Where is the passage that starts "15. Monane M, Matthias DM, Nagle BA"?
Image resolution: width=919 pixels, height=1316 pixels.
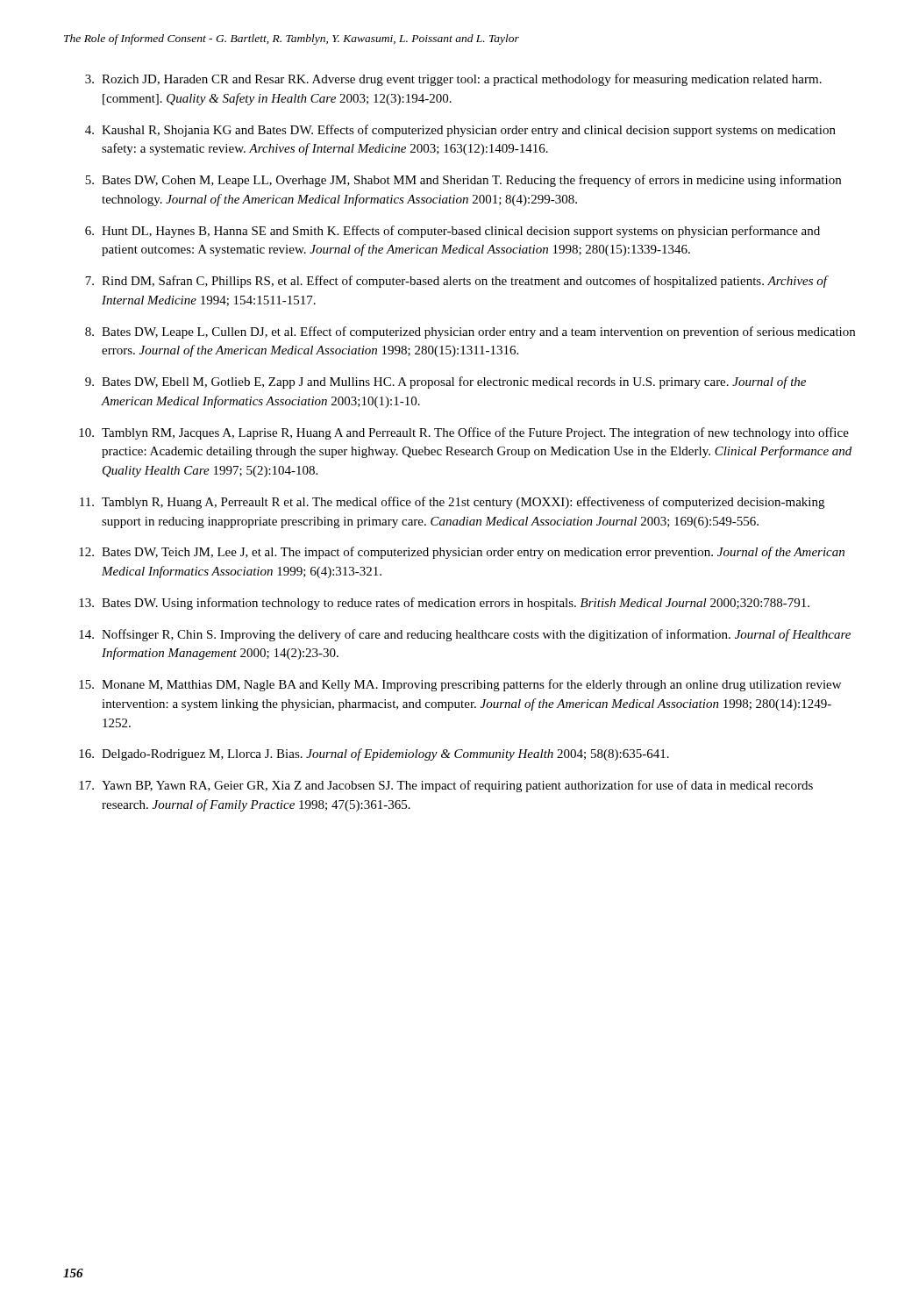point(460,704)
